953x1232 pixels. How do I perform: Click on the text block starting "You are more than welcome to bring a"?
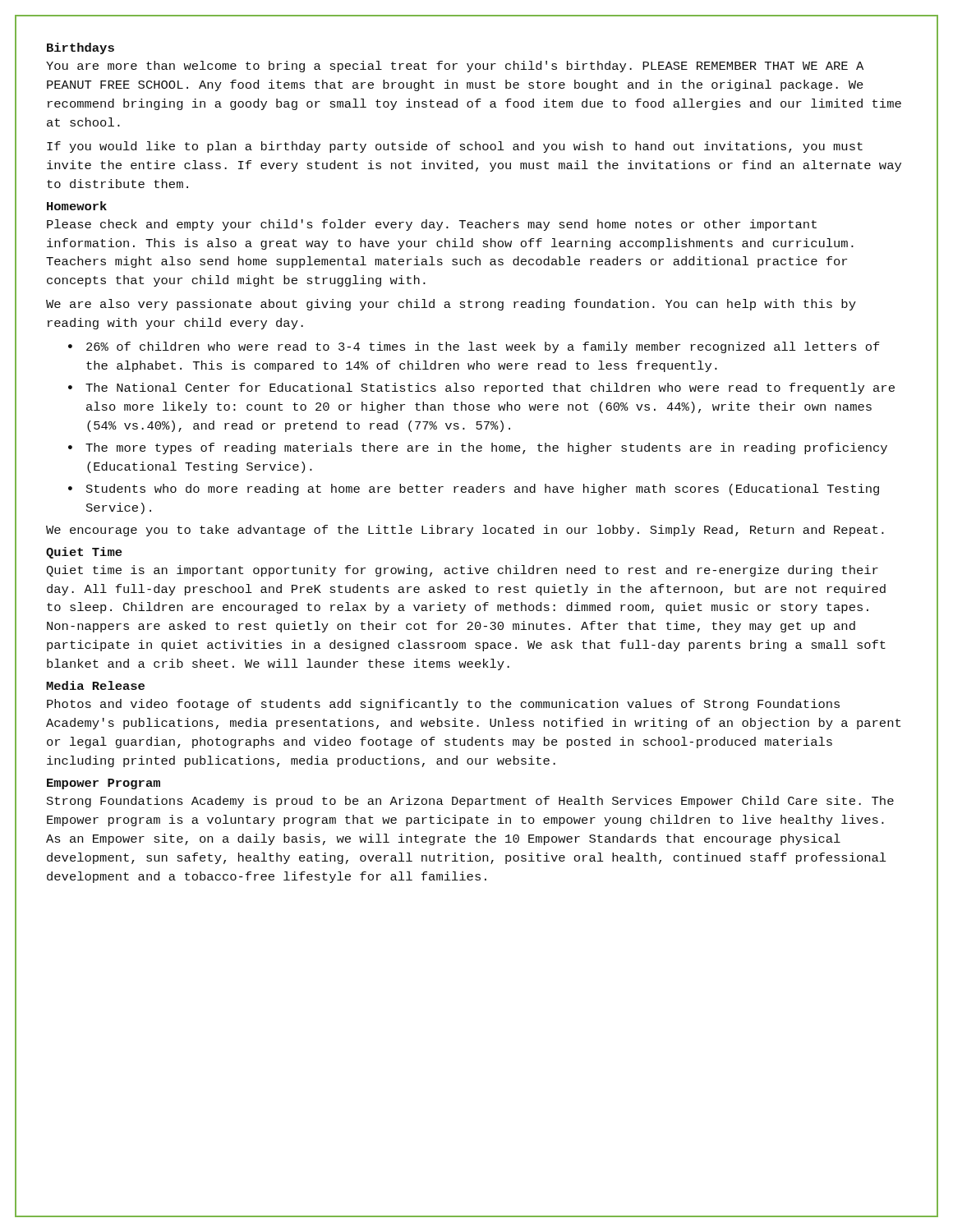click(x=474, y=95)
